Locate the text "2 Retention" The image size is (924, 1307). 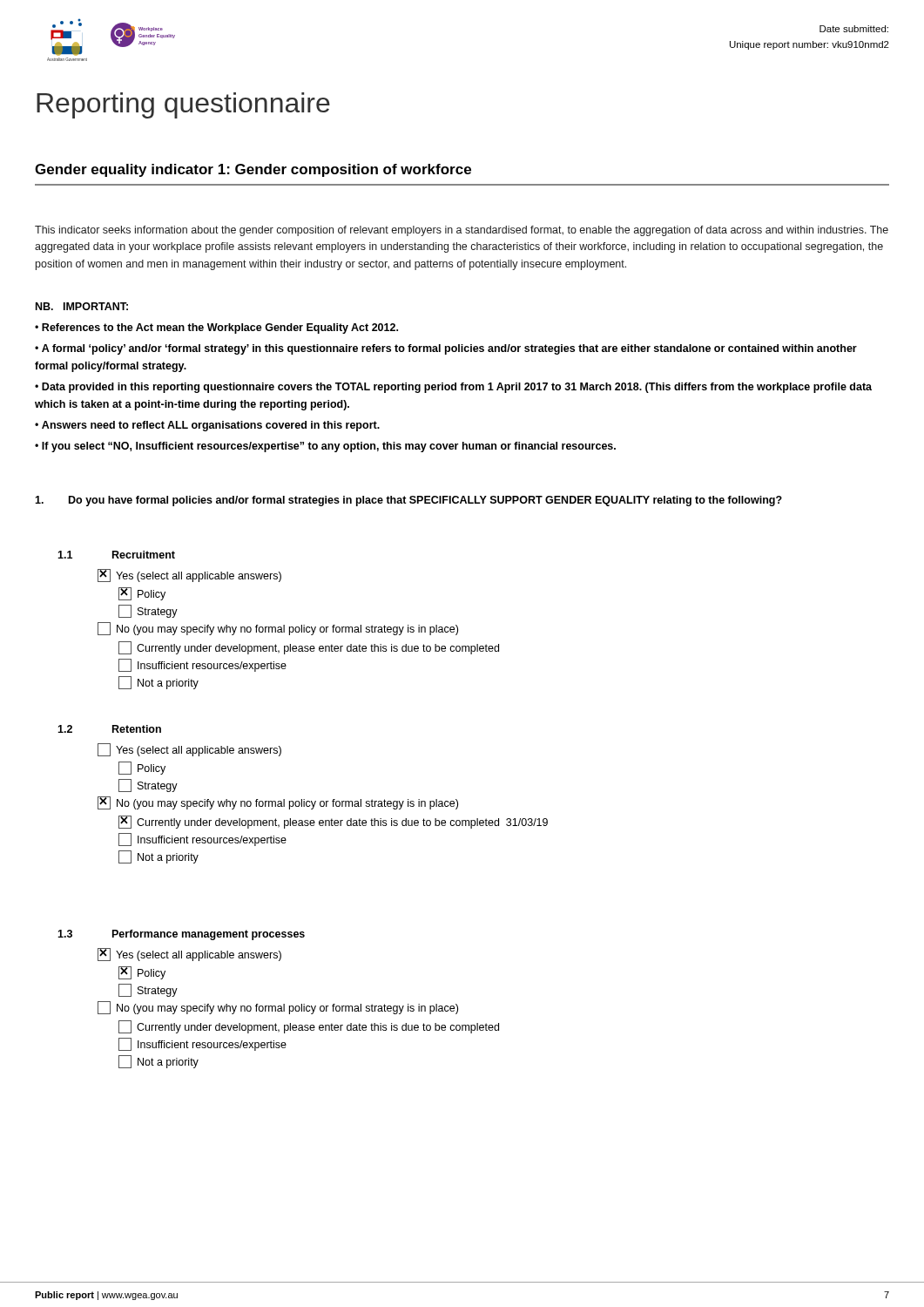tap(109, 729)
